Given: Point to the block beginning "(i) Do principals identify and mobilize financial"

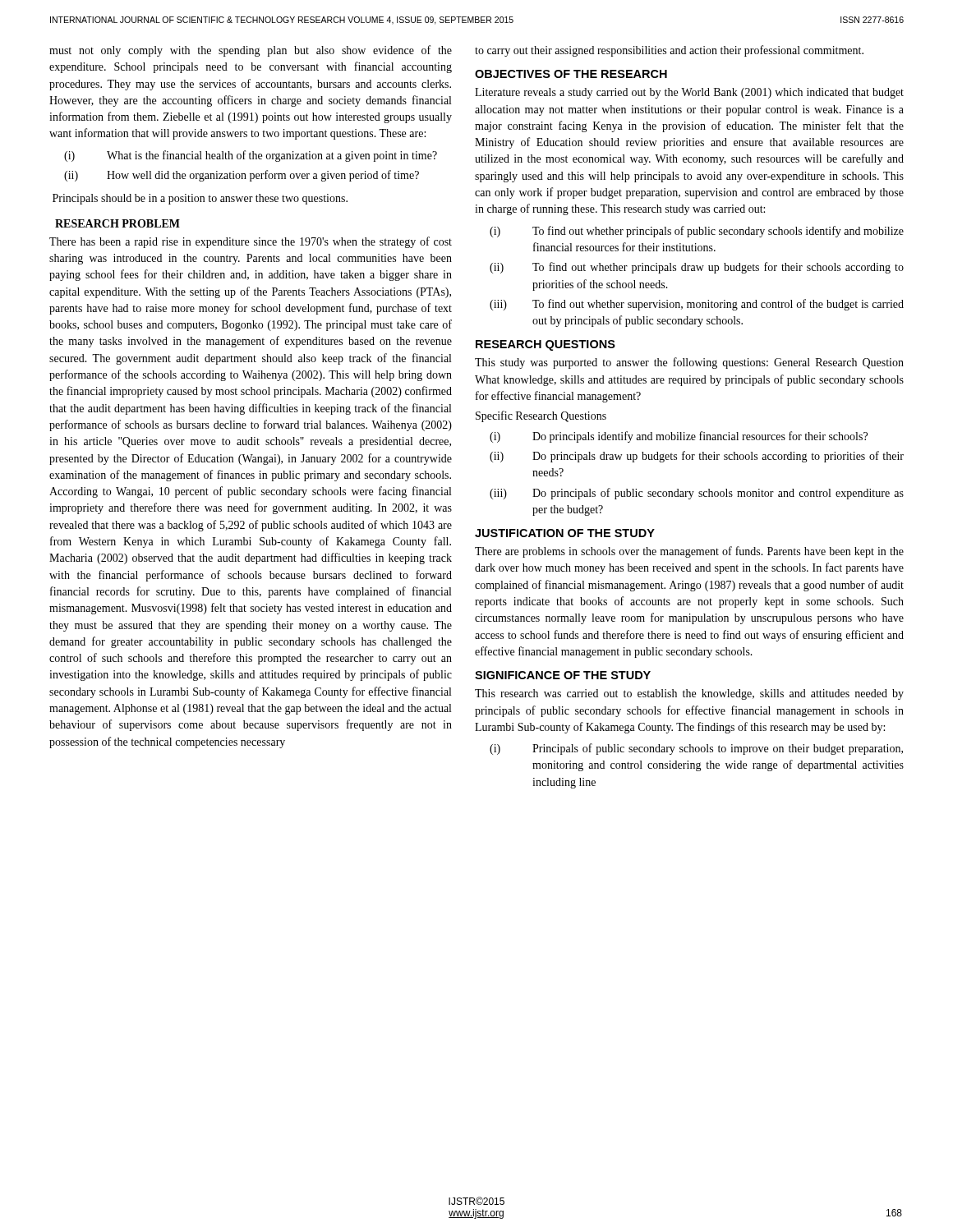Looking at the screenshot, I should [689, 437].
